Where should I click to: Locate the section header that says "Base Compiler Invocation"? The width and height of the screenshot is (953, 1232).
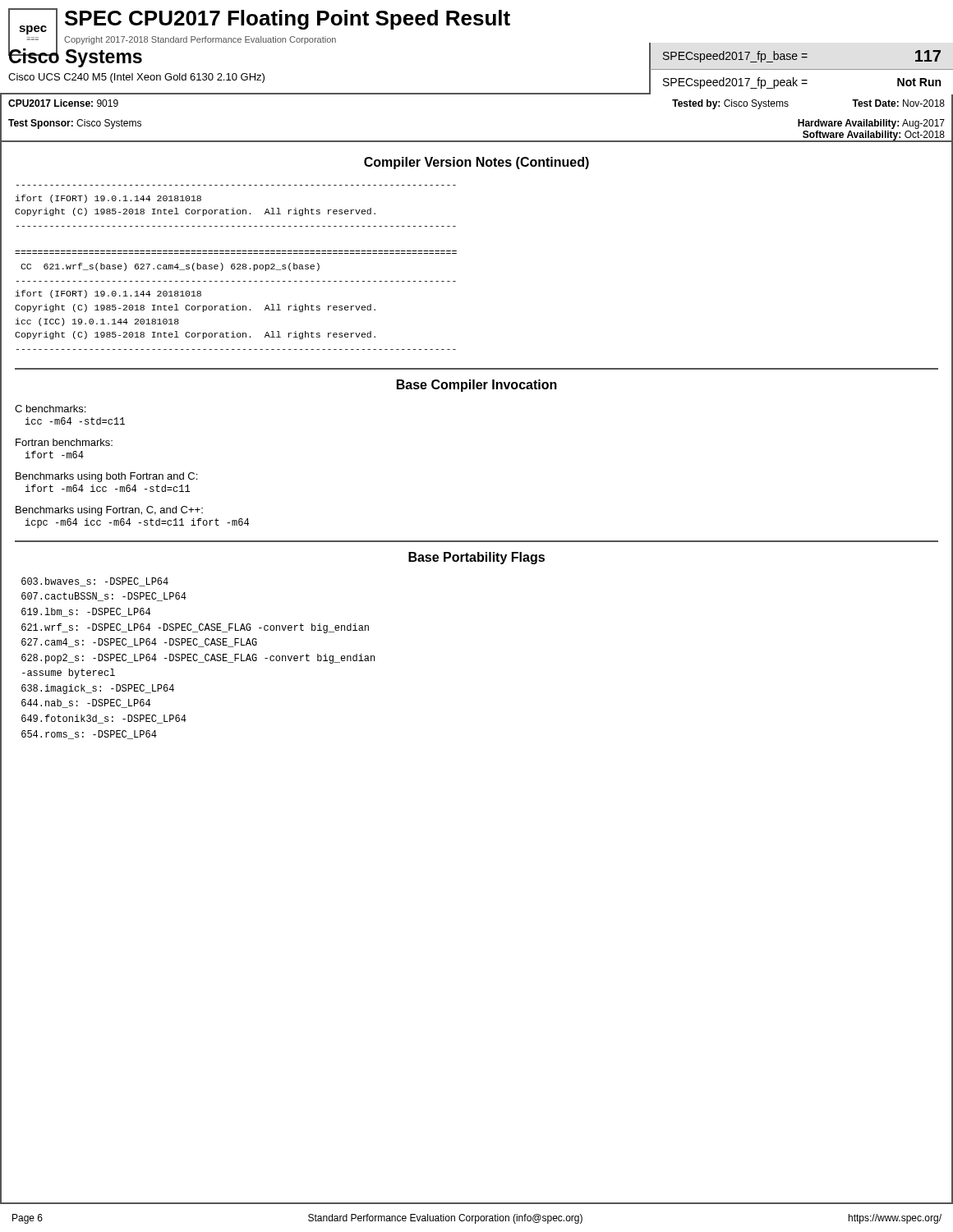(476, 385)
